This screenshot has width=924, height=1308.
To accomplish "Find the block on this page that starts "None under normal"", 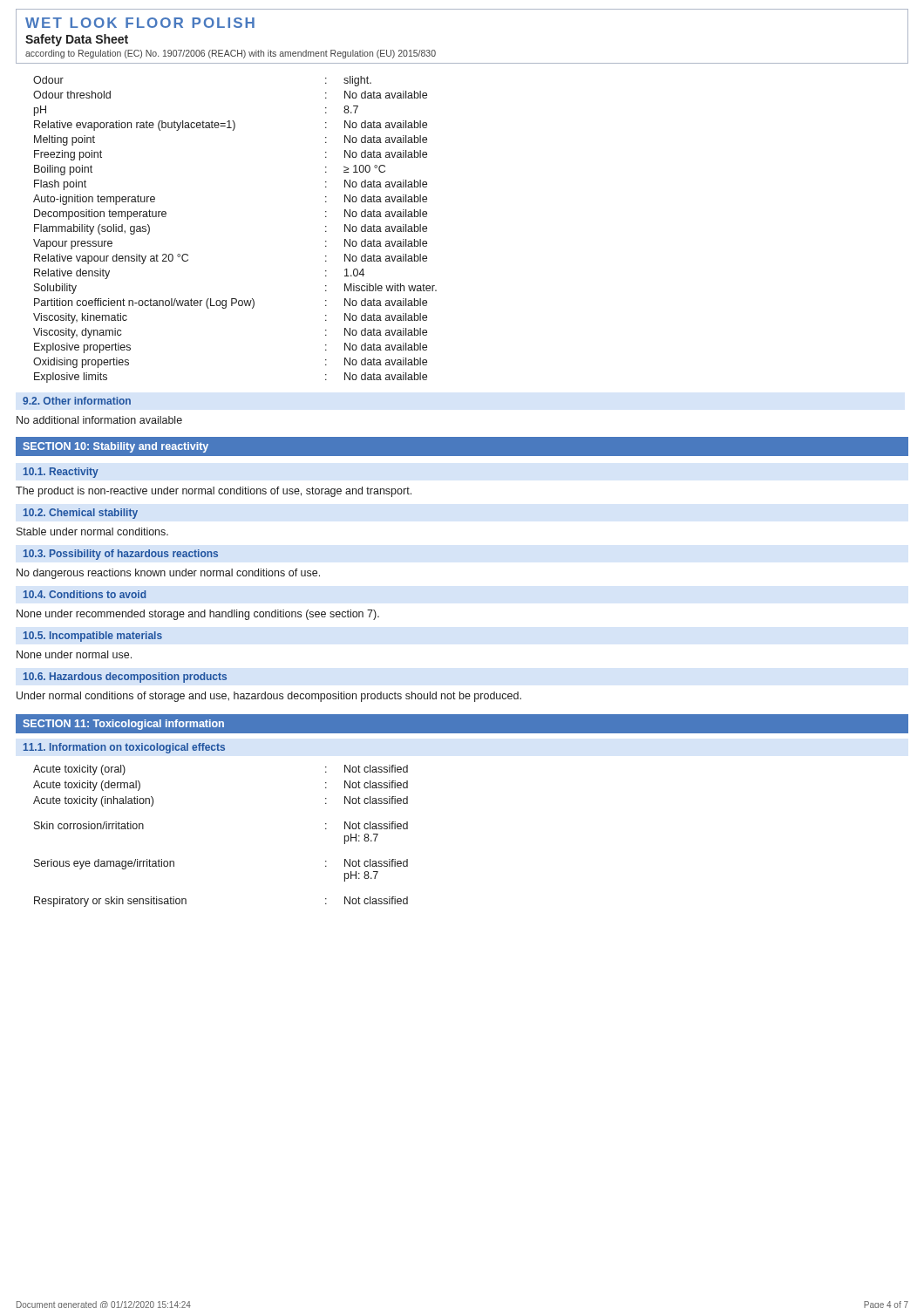I will click(x=74, y=655).
